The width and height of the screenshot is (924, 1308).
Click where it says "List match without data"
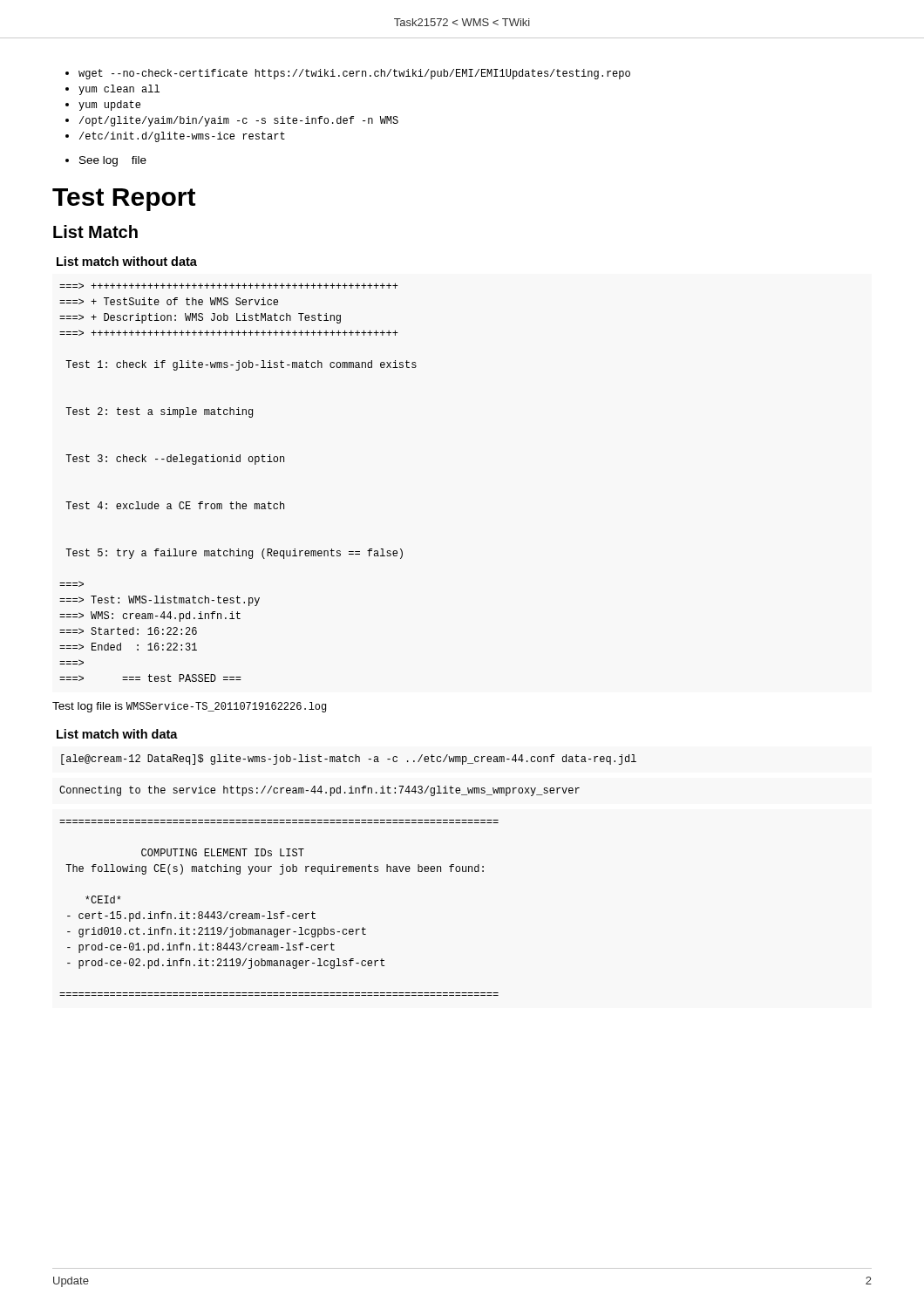pyautogui.click(x=127, y=261)
